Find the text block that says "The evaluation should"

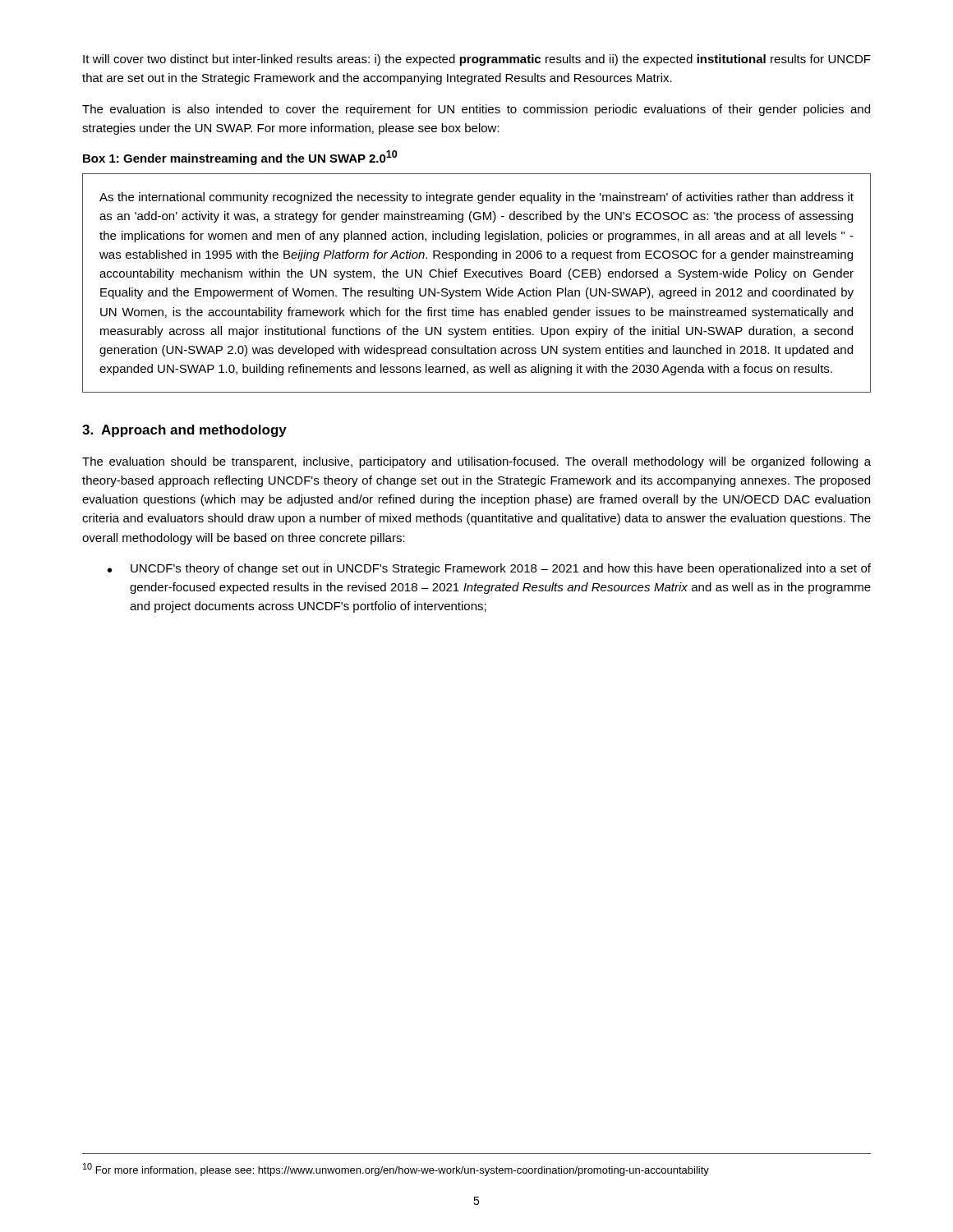[476, 499]
